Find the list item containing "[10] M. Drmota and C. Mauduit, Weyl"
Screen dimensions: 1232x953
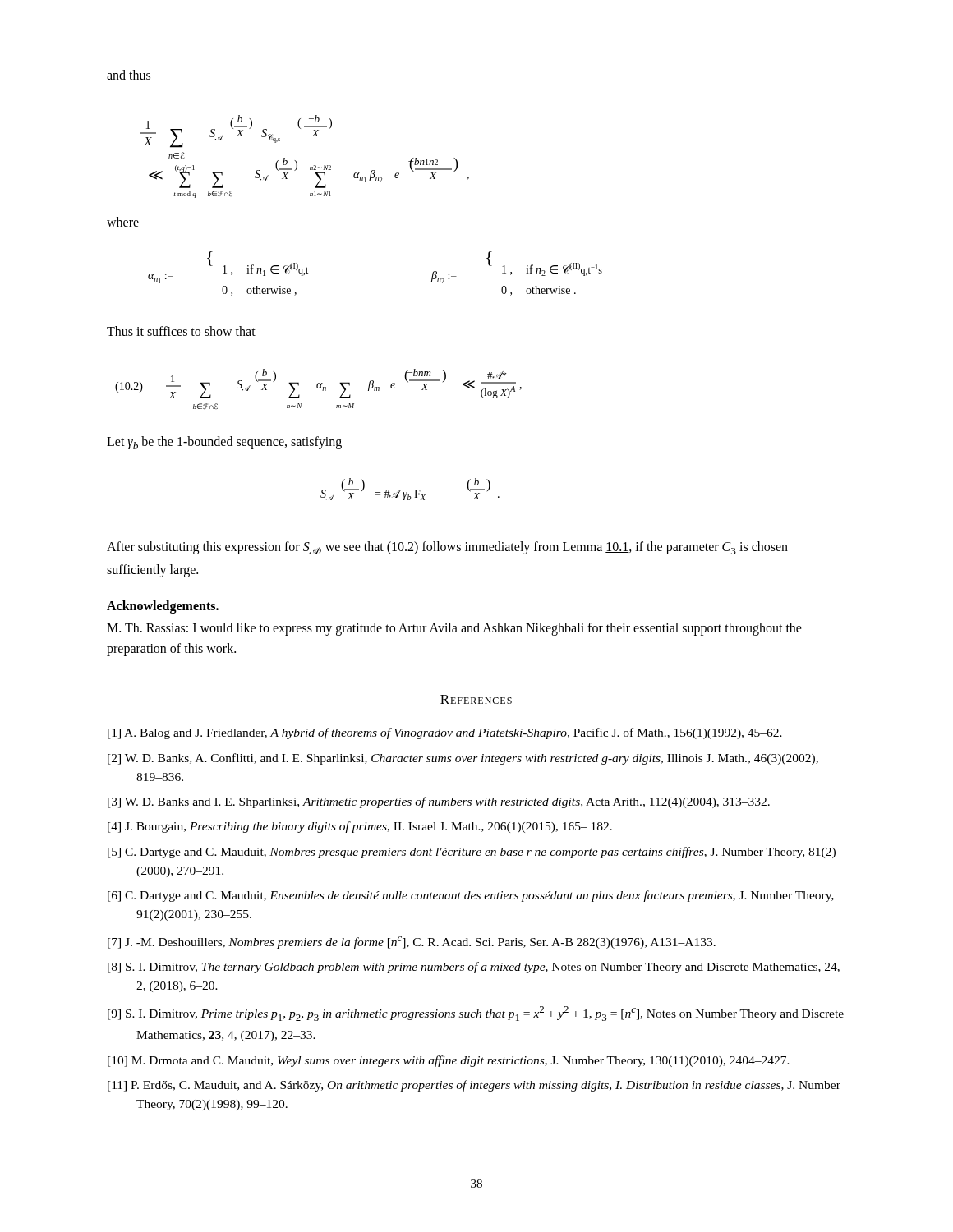[x=448, y=1060]
